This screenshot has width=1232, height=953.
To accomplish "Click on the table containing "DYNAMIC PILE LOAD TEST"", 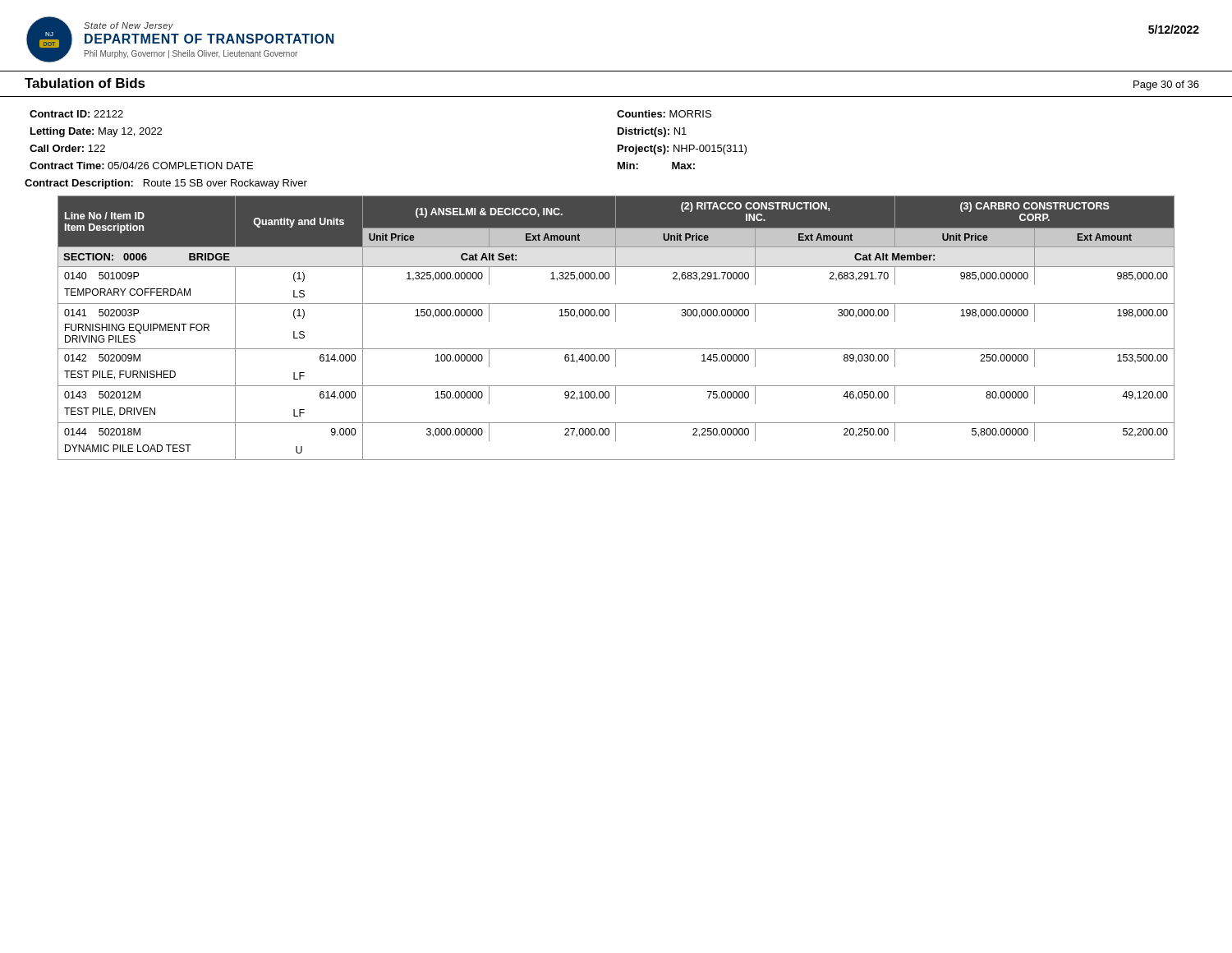I will (x=616, y=328).
